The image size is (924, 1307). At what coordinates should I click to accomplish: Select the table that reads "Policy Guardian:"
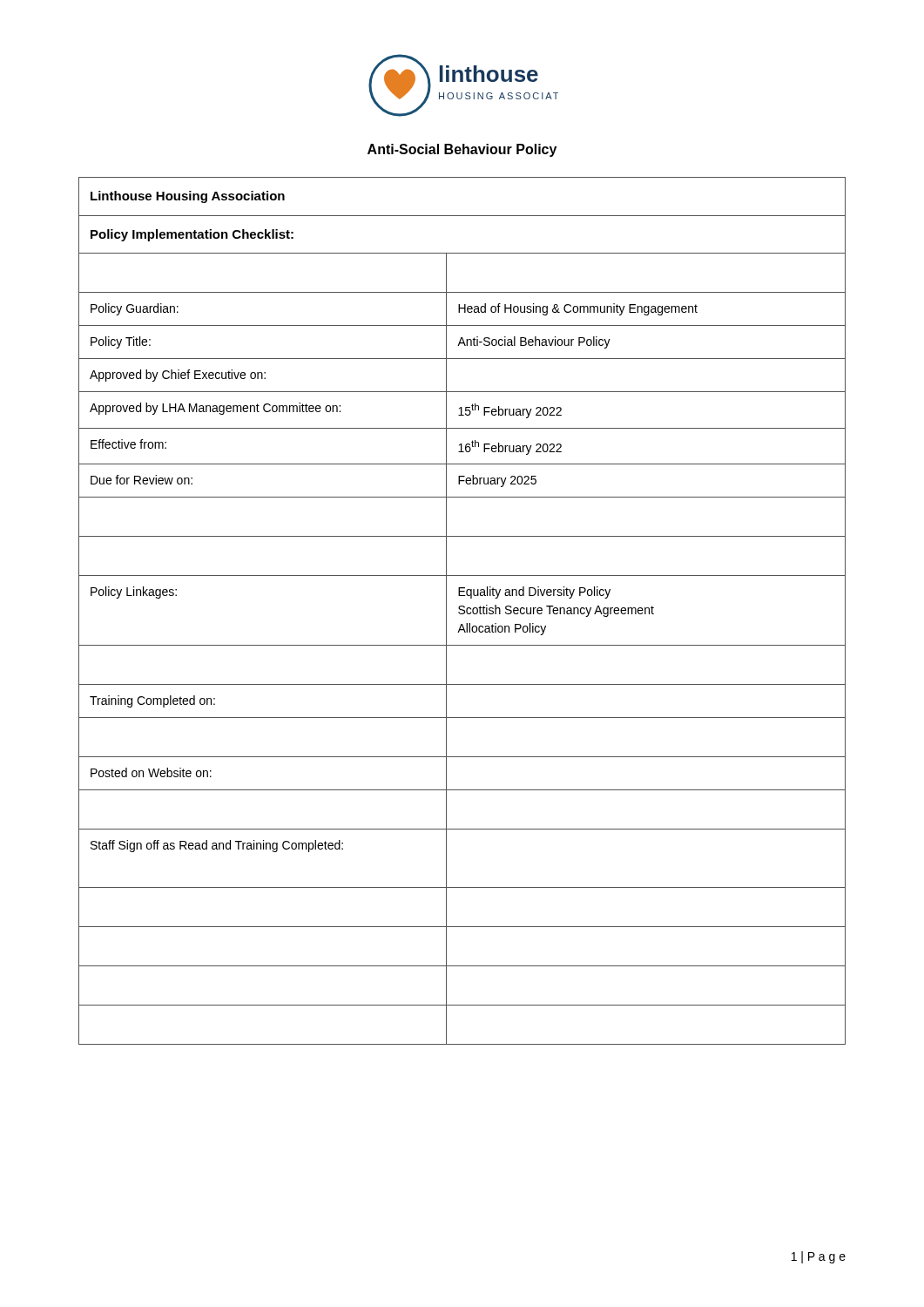[x=462, y=611]
